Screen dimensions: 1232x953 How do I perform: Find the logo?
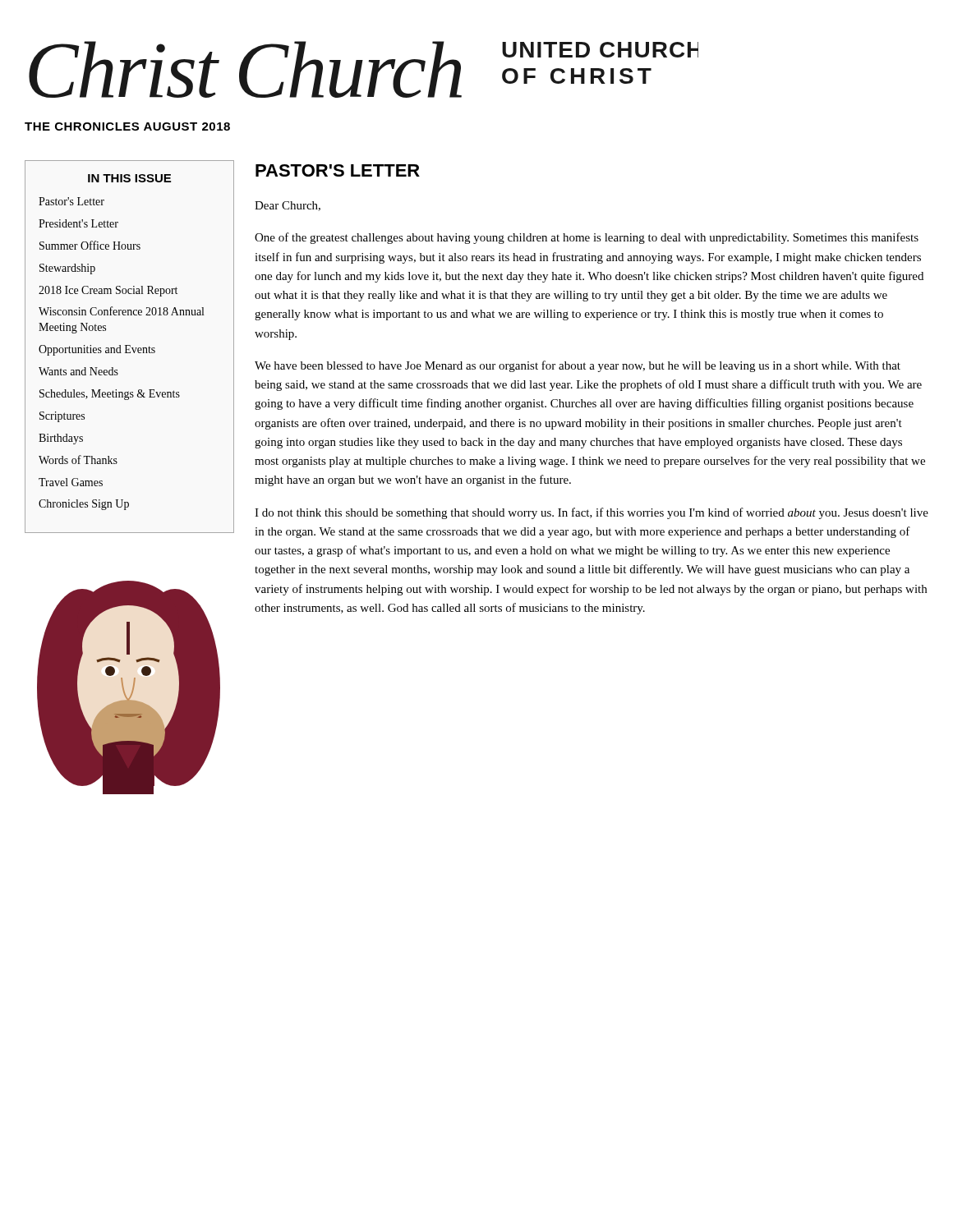click(362, 66)
